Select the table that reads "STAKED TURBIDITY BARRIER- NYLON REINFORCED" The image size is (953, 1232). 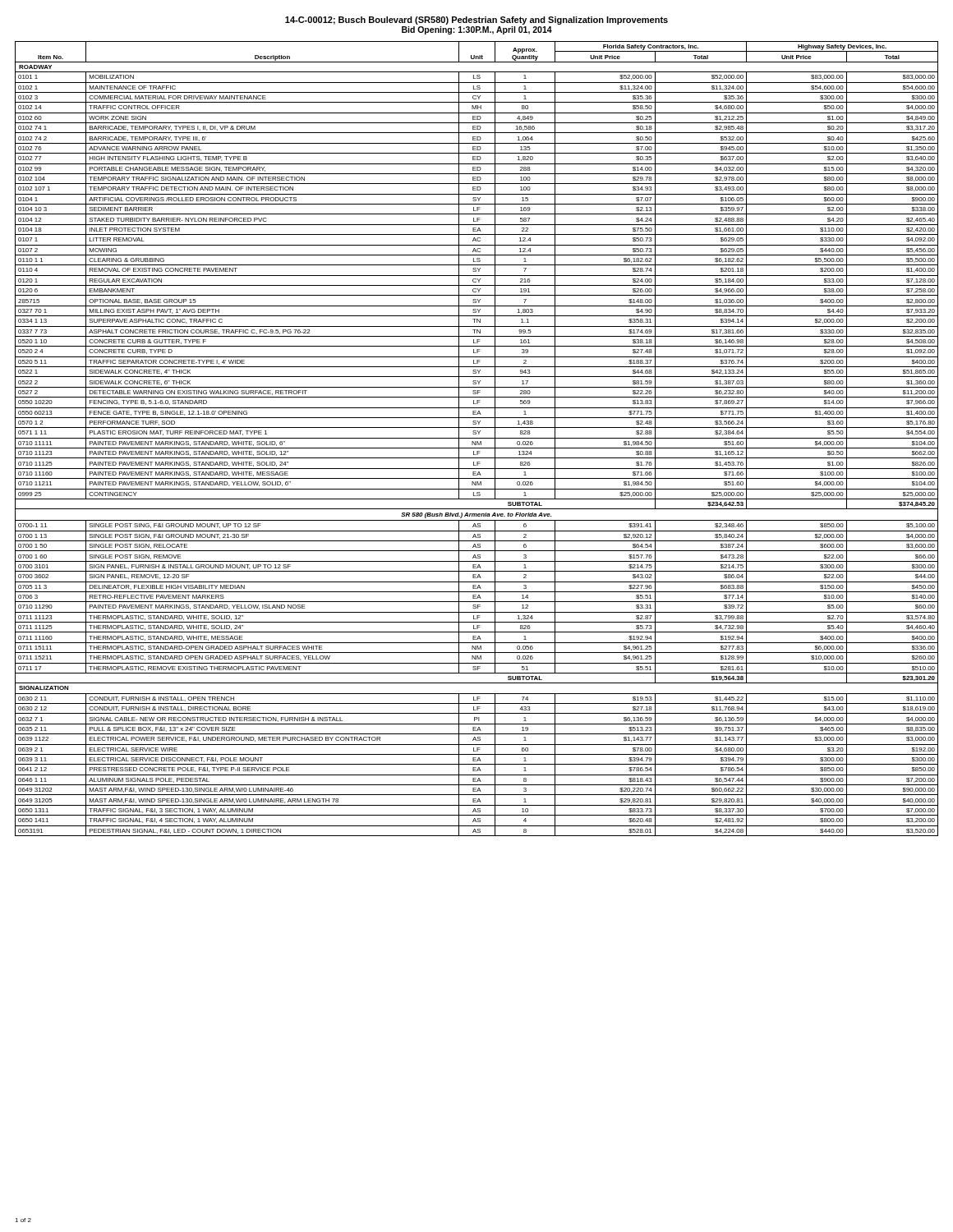[x=476, y=439]
